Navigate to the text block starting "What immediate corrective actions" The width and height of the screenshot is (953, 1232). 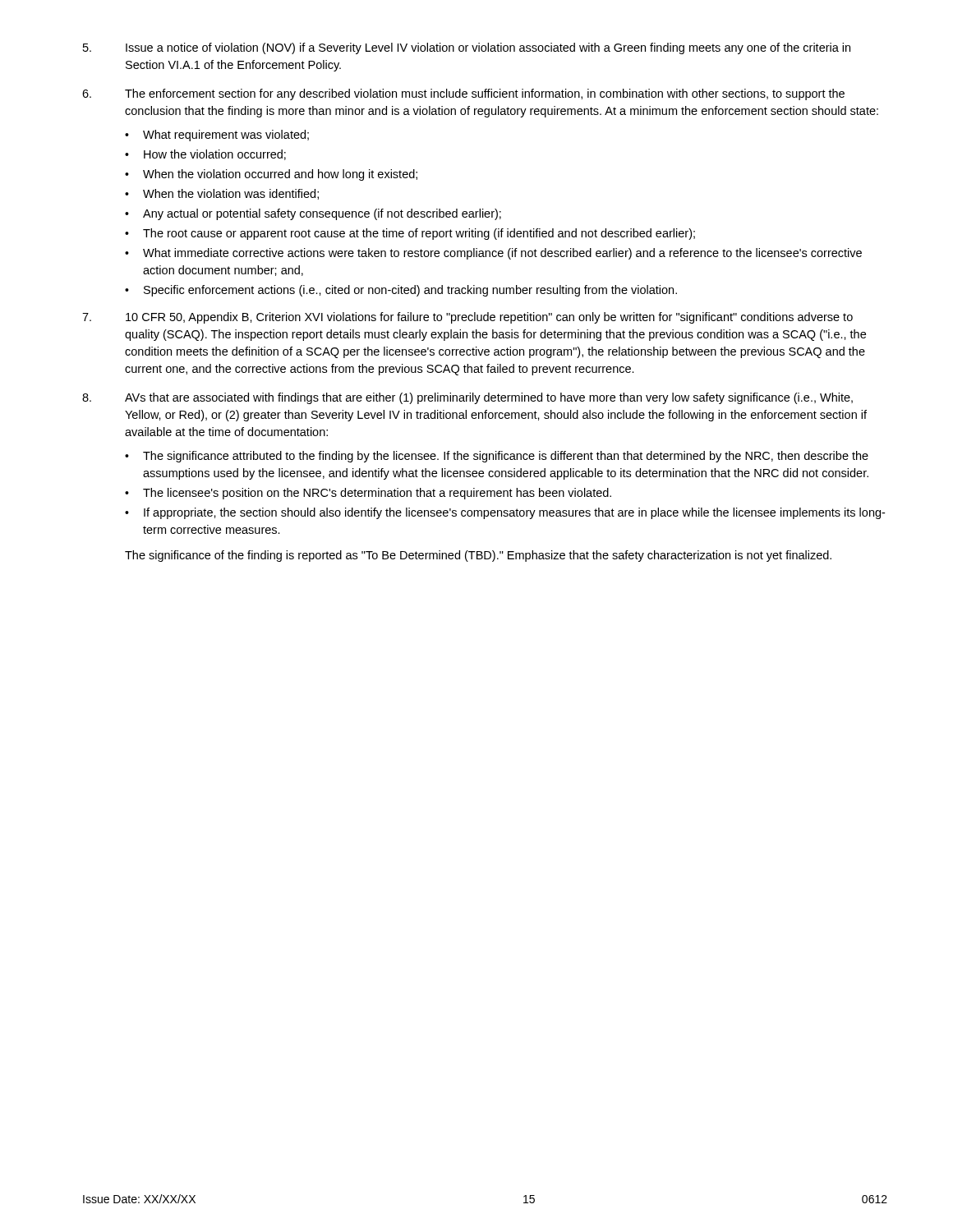[515, 262]
